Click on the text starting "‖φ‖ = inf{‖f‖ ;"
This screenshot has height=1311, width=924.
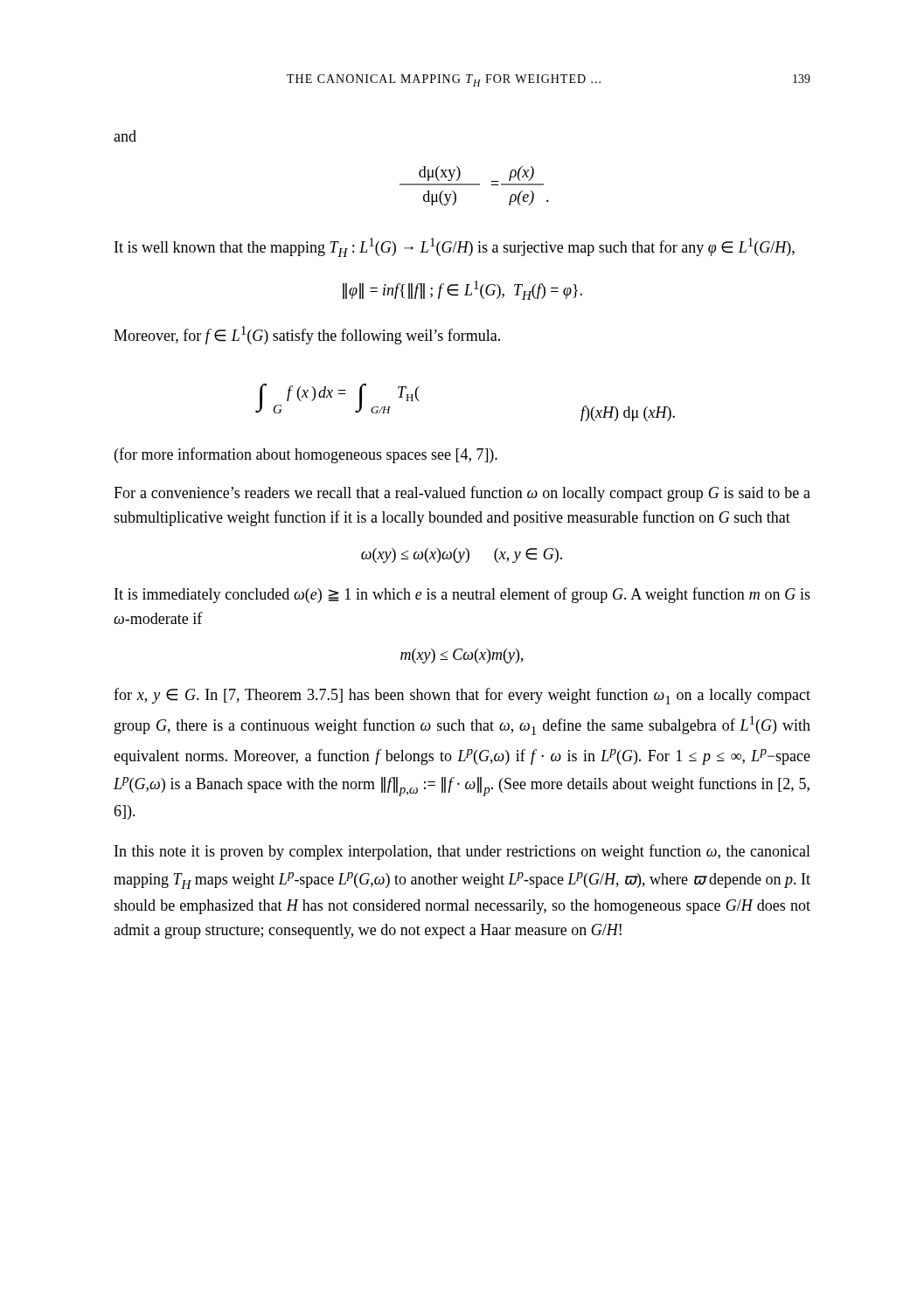(x=462, y=290)
